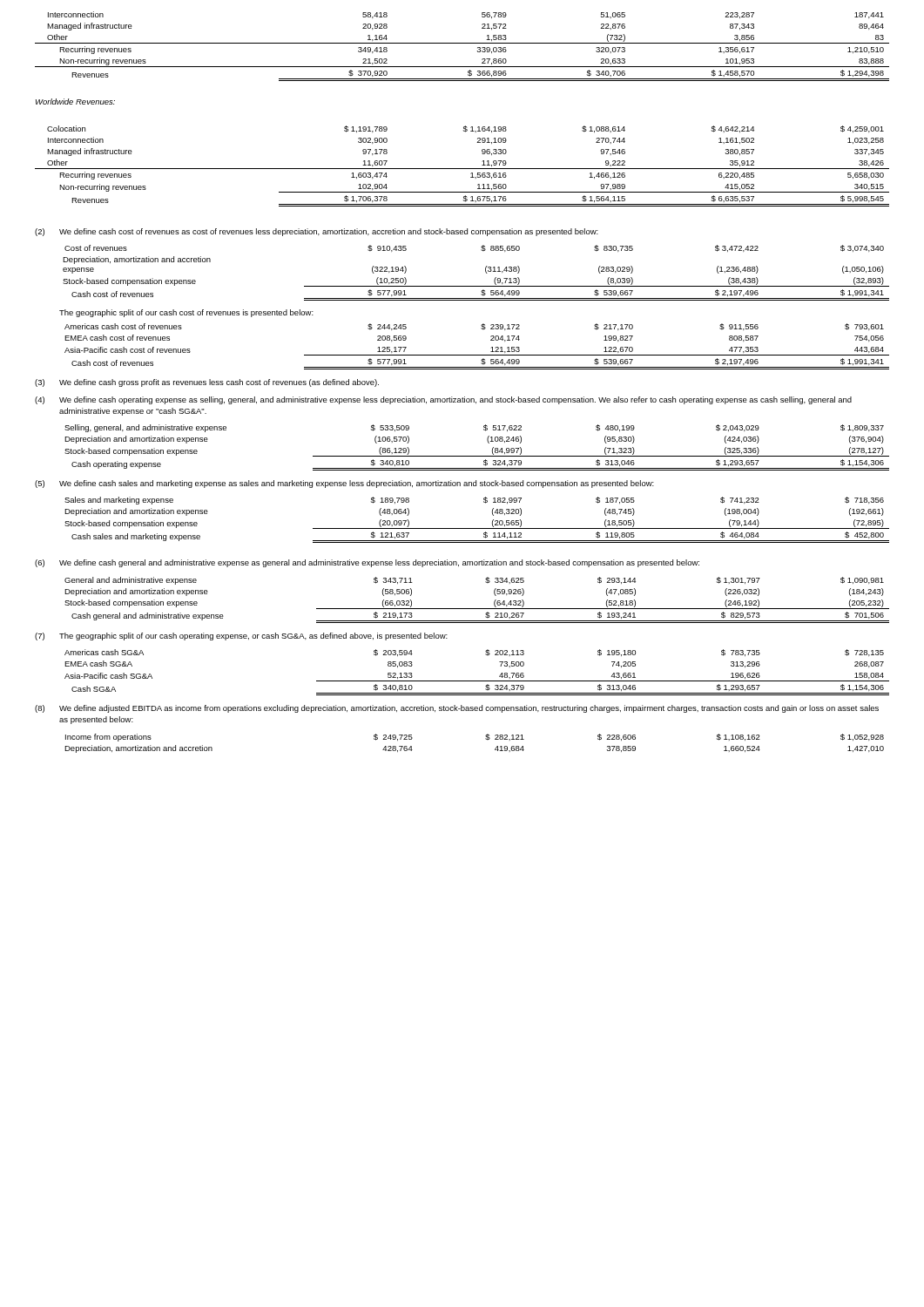The image size is (924, 1307).
Task: Select the region starting "(8) We define adjusted EBITDA"
Action: (462, 714)
